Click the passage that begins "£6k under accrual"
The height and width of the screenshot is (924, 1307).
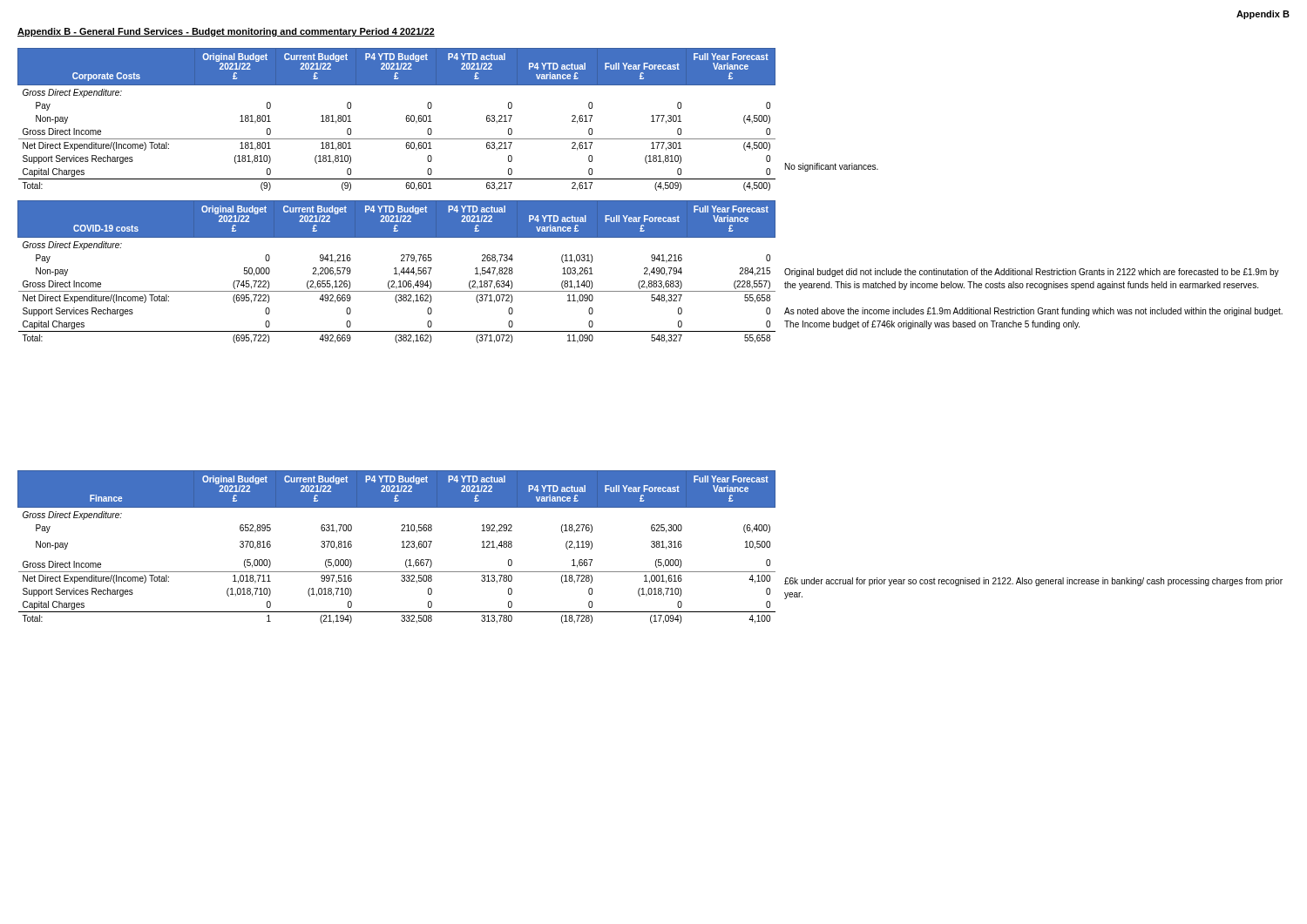pos(1033,588)
